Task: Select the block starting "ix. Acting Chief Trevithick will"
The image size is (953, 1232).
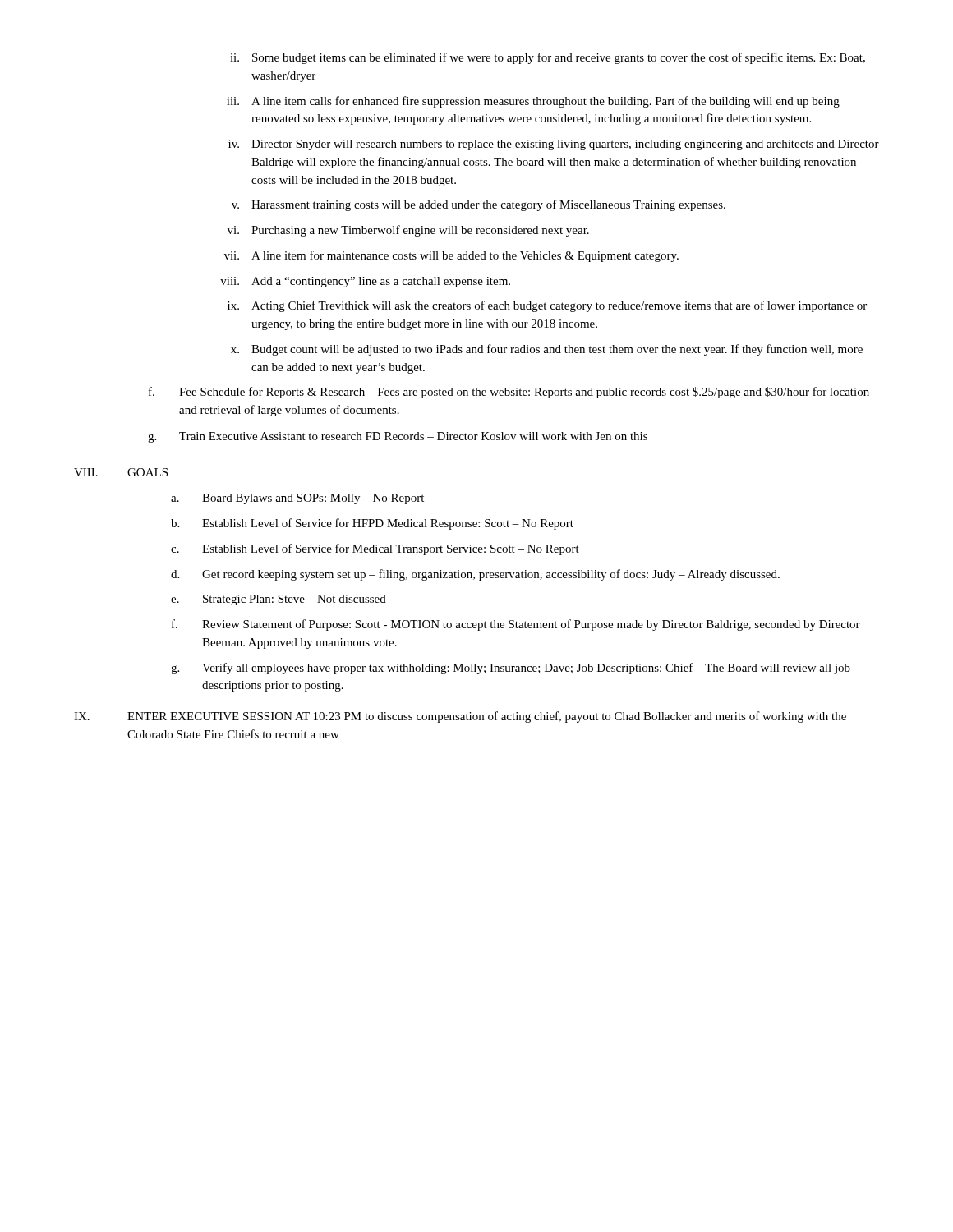Action: tap(538, 315)
